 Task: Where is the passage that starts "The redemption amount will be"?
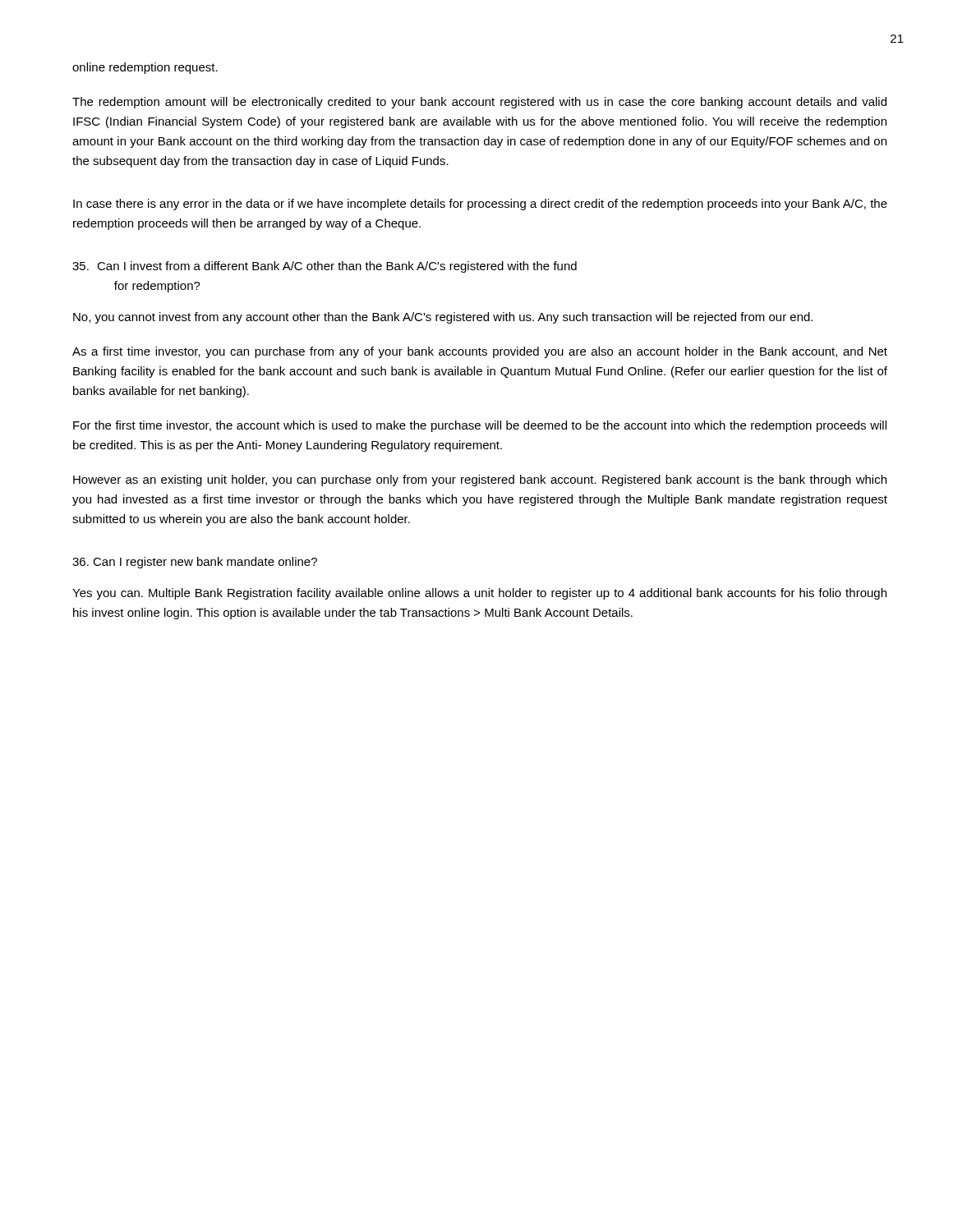(480, 131)
